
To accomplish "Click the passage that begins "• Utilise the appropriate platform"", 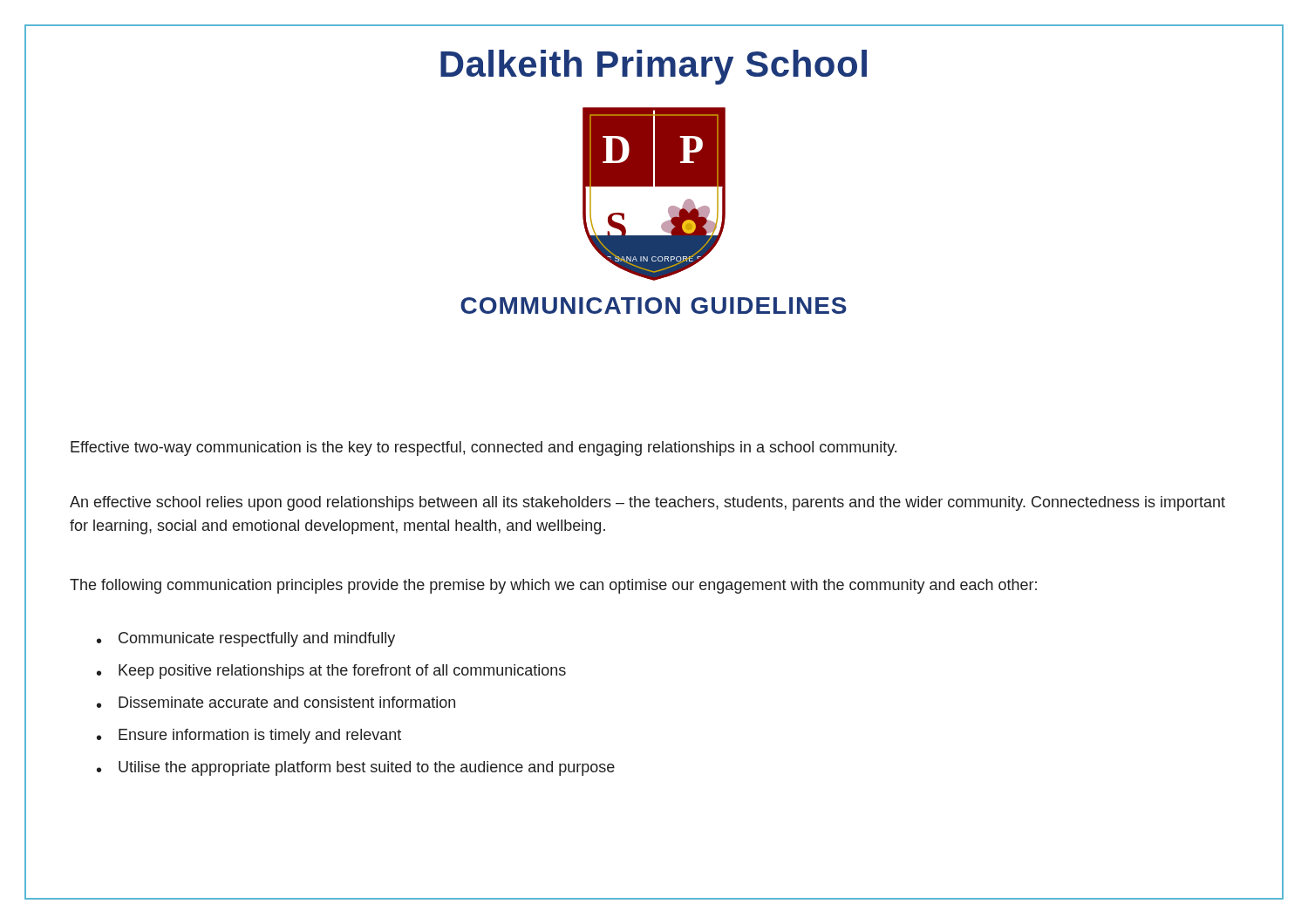I will [355, 769].
